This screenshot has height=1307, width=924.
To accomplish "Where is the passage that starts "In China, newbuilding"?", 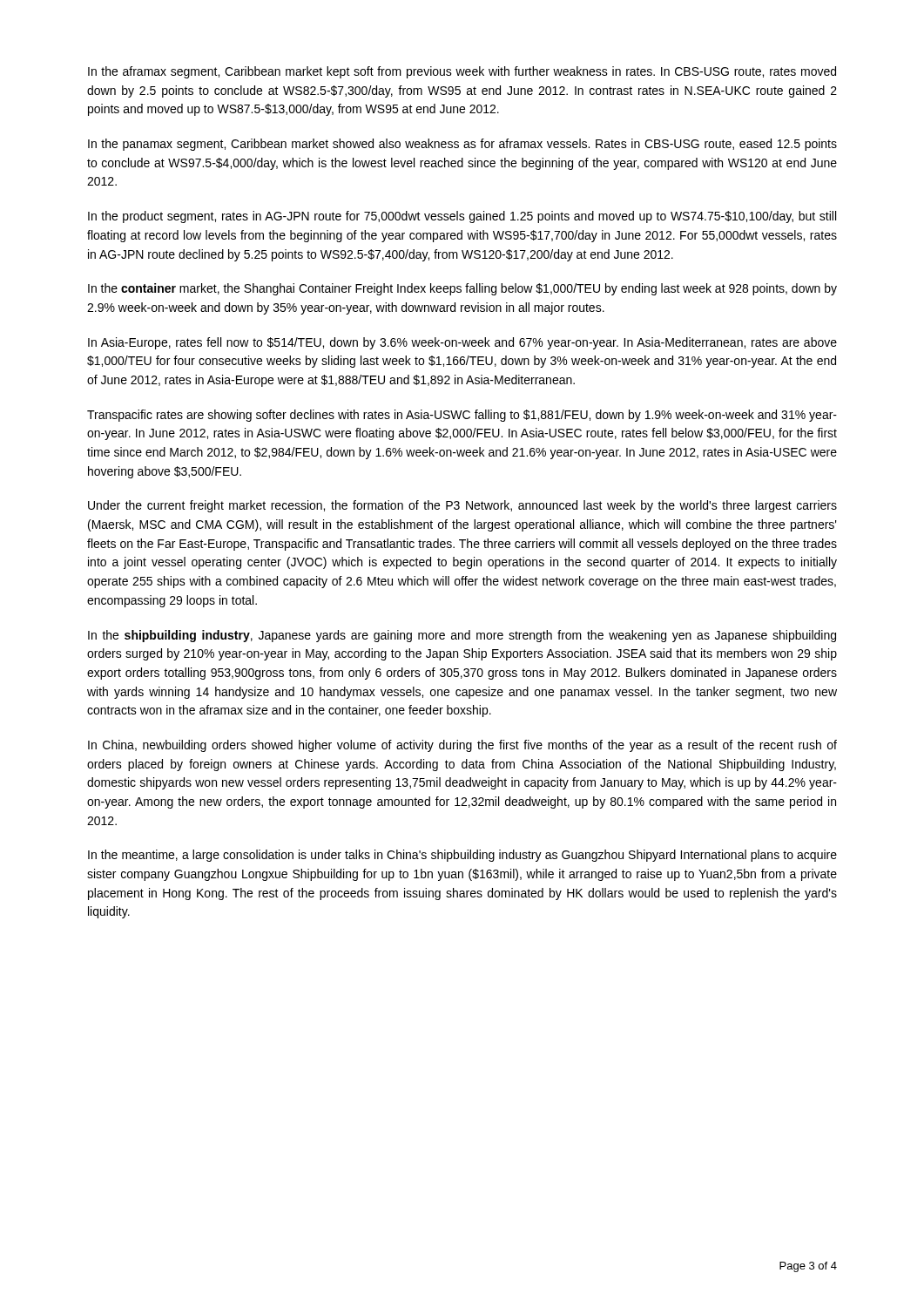I will pyautogui.click(x=462, y=783).
